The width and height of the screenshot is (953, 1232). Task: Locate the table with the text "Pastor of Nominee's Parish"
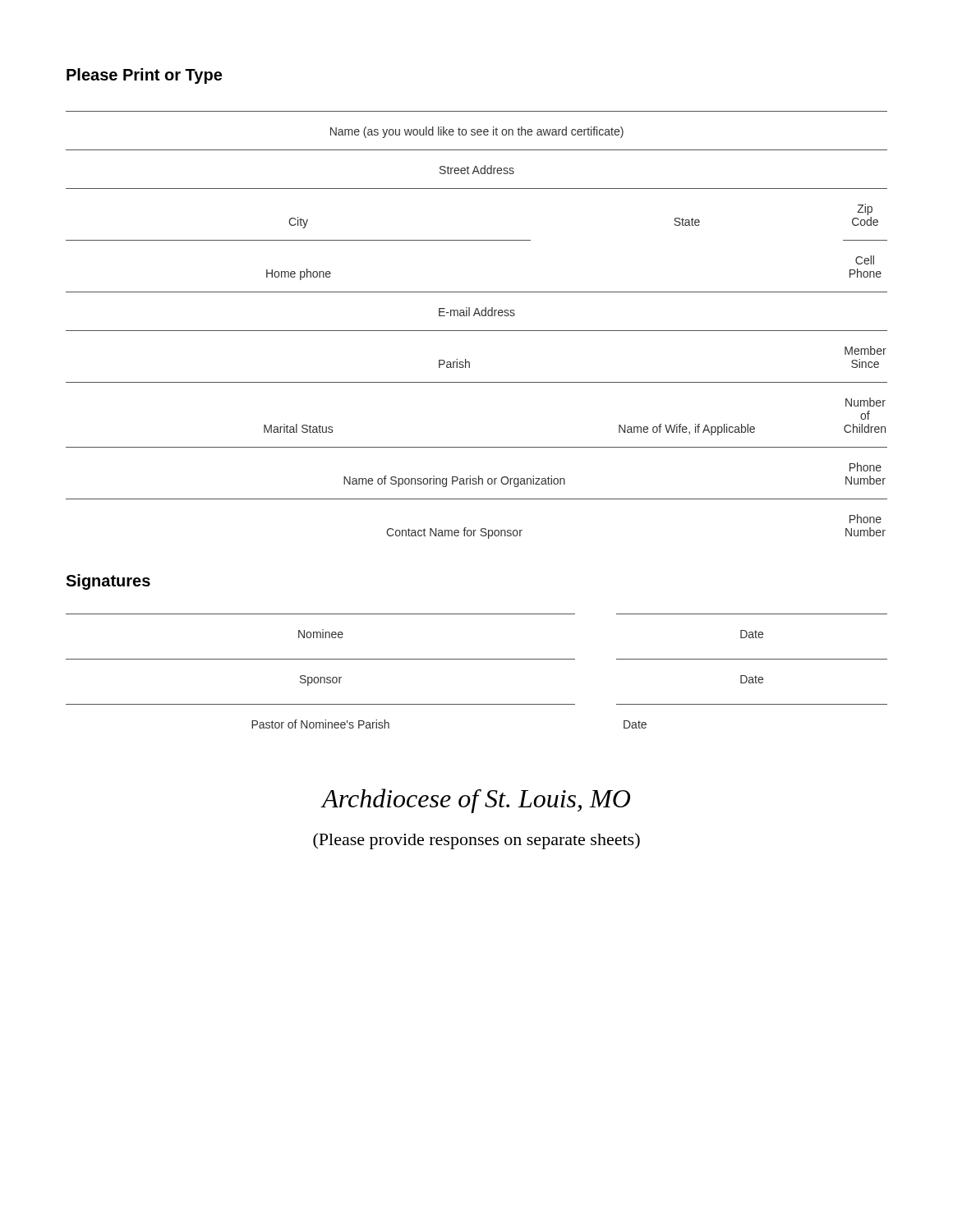click(x=476, y=674)
